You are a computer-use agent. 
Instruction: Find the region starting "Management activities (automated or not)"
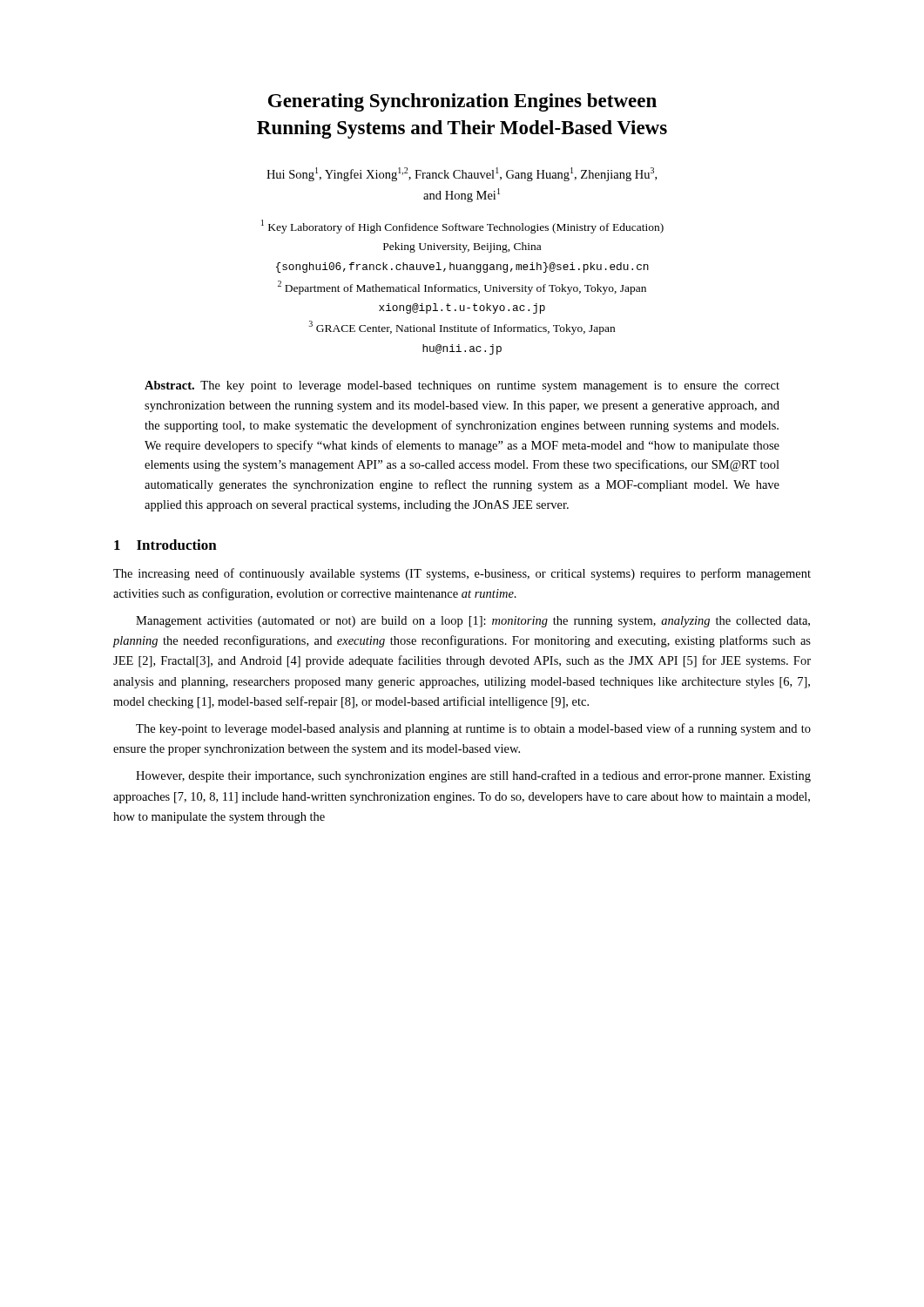click(462, 661)
